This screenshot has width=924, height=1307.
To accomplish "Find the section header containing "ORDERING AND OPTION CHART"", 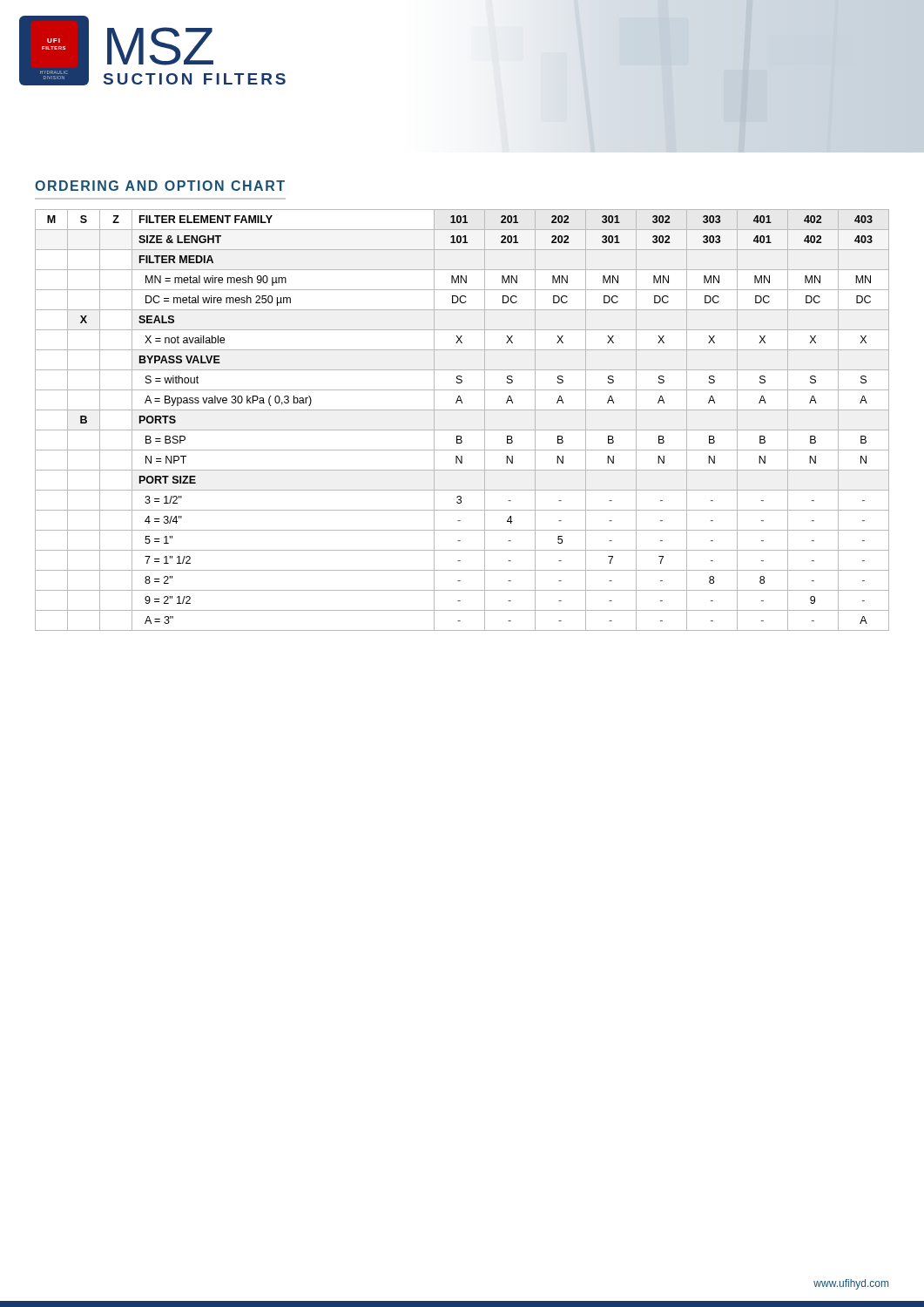I will (x=160, y=189).
